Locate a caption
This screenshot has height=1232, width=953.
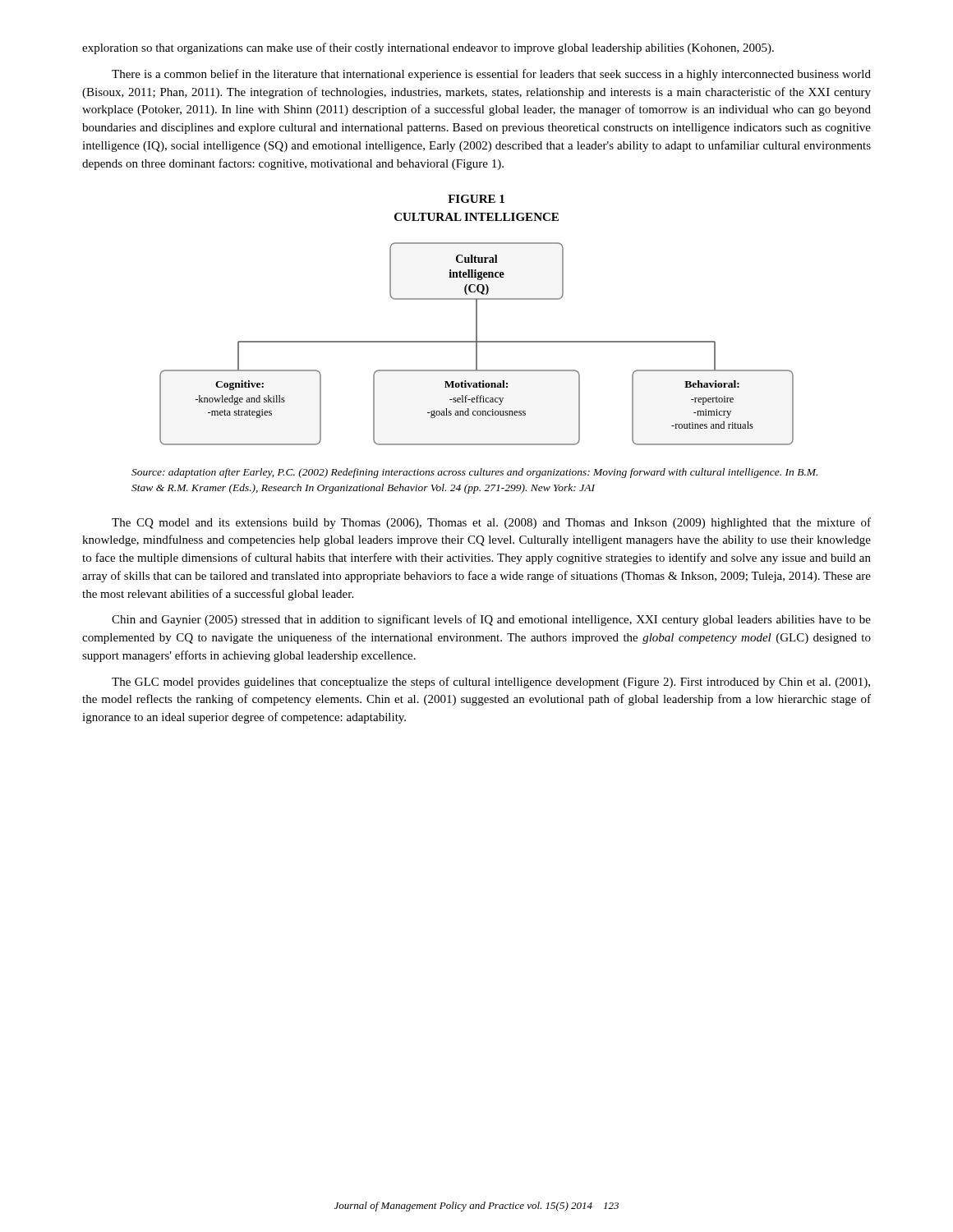click(475, 479)
